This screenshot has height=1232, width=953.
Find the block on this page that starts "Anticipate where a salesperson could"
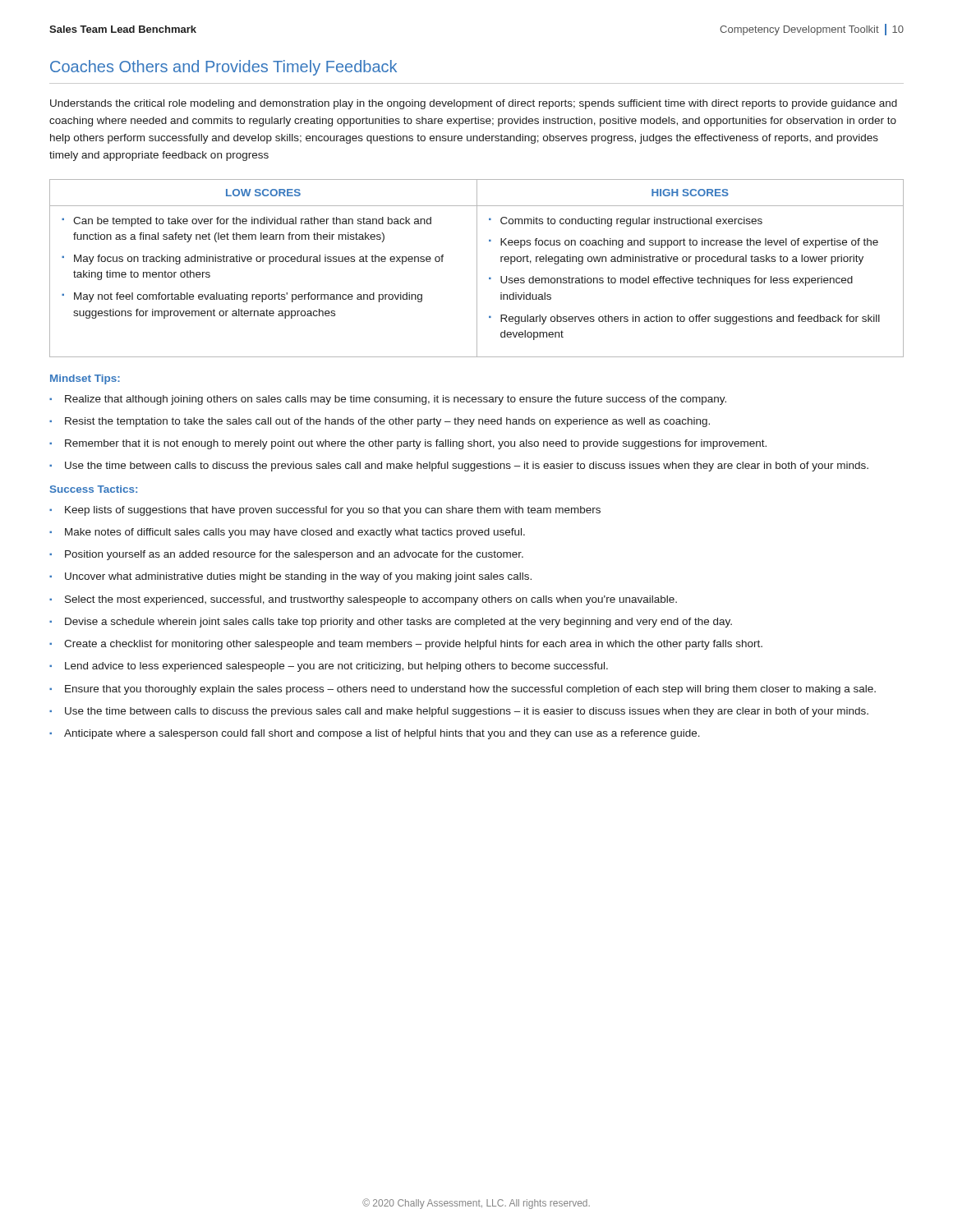[382, 733]
